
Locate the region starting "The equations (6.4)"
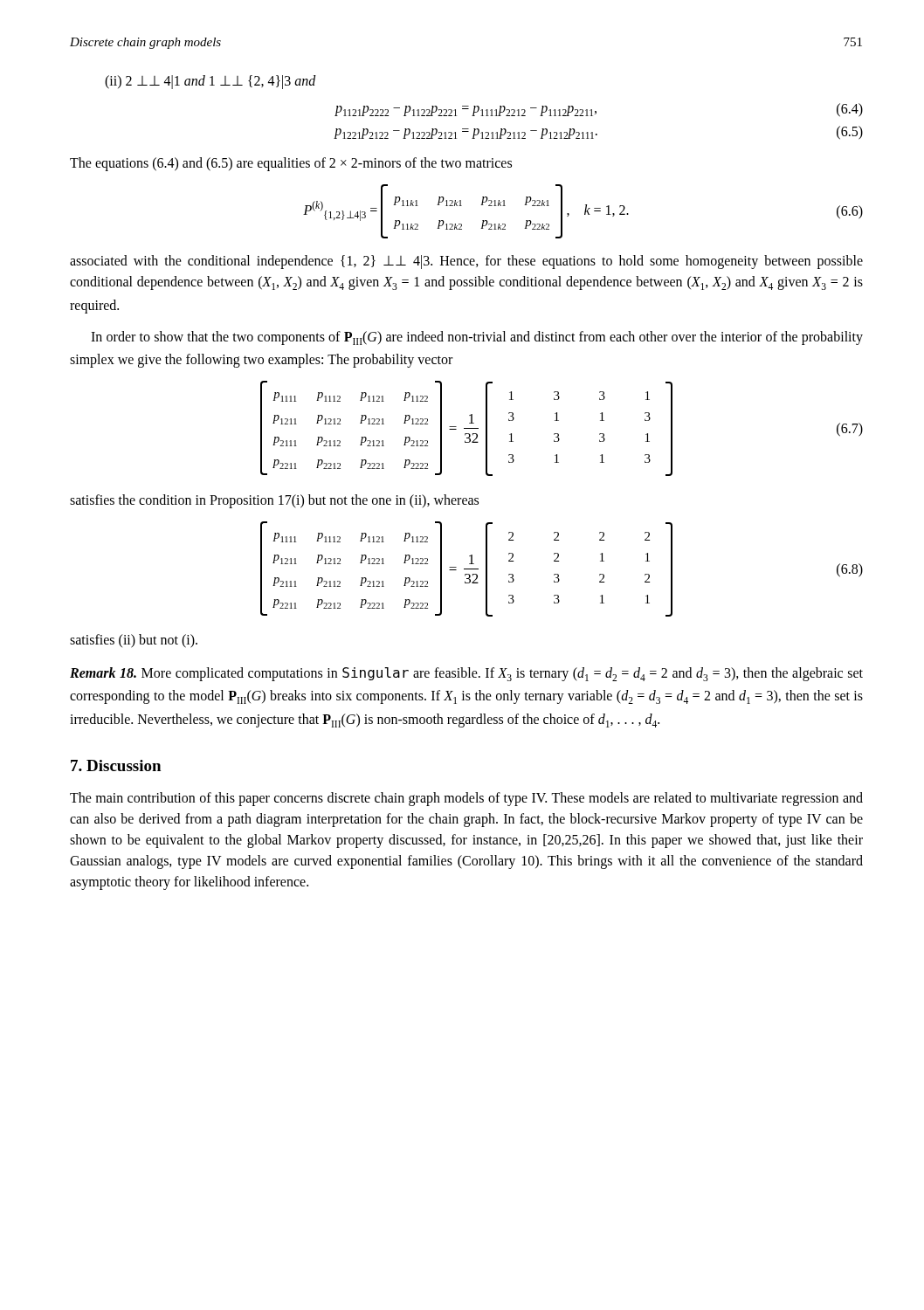click(x=466, y=164)
